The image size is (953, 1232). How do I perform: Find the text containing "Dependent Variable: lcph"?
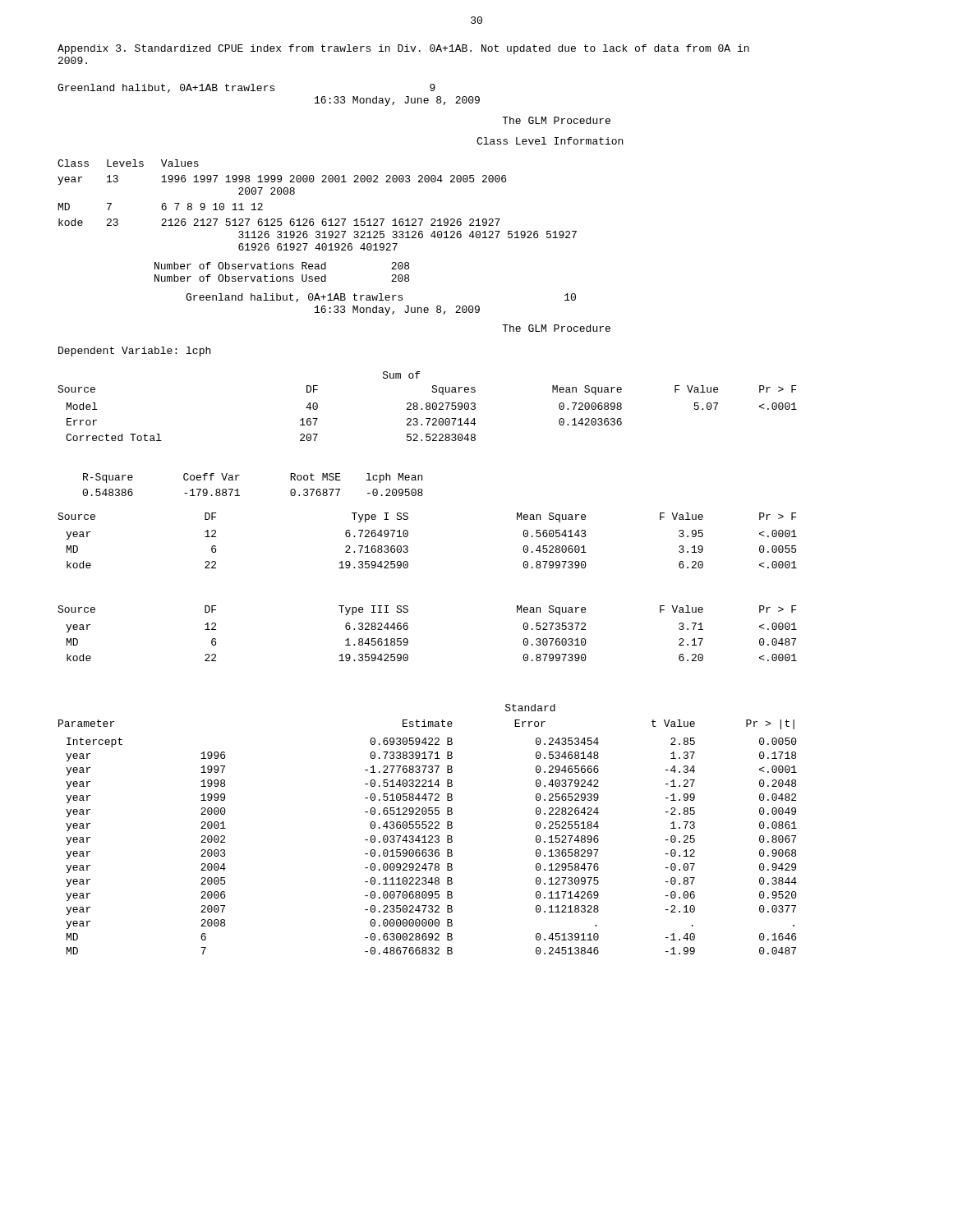point(134,351)
